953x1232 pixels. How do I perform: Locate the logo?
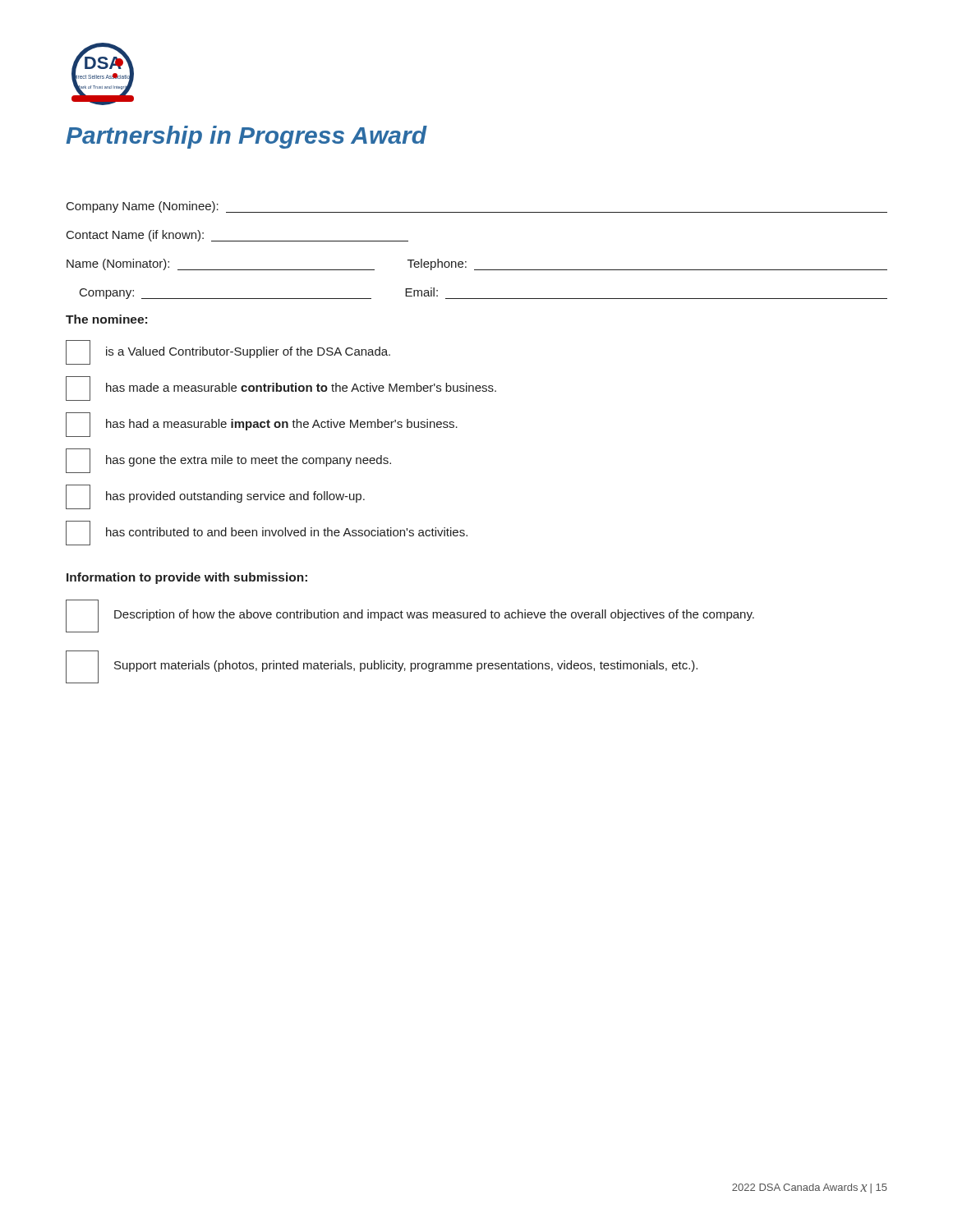click(x=103, y=78)
